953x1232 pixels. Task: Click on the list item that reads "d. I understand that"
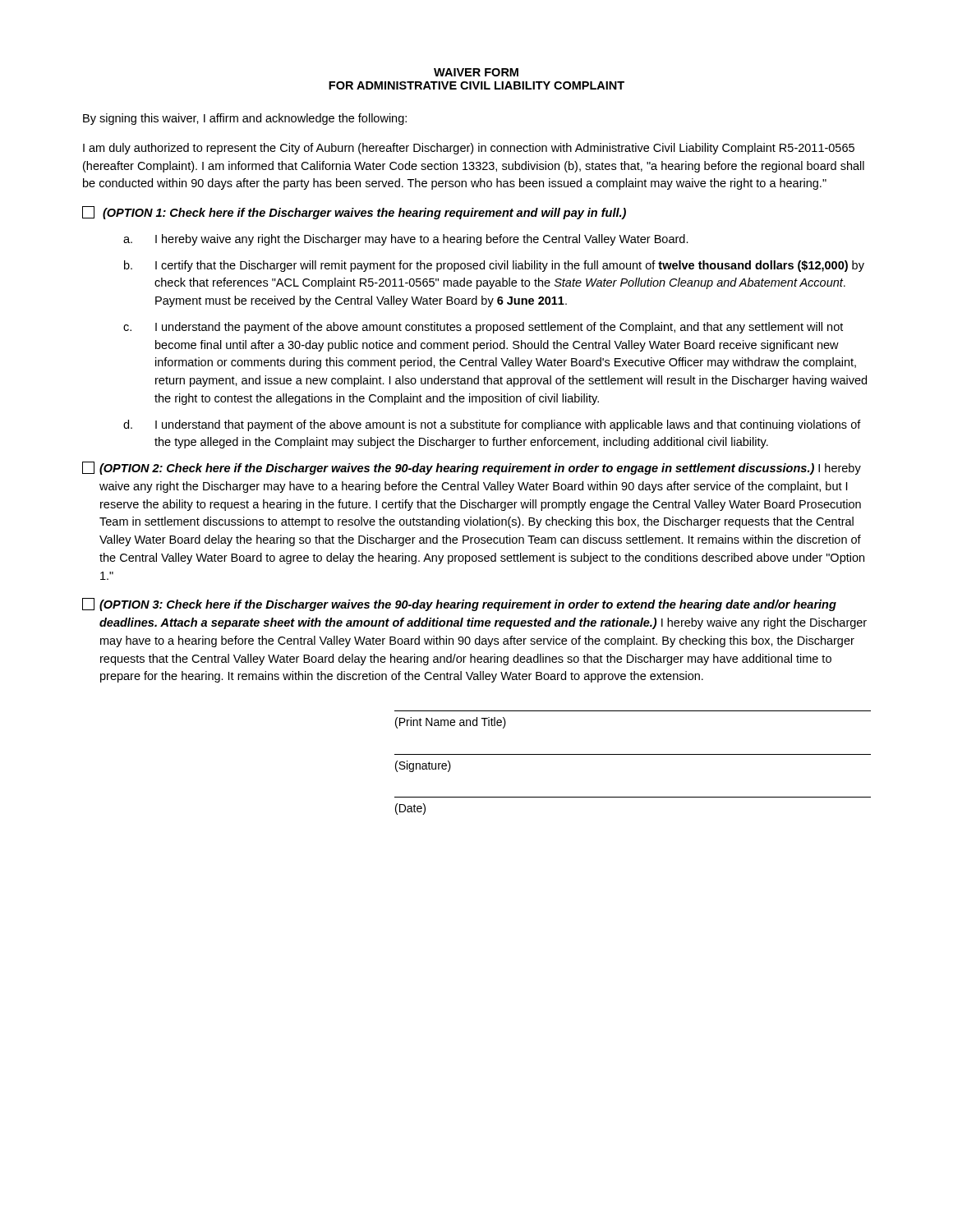tap(485, 434)
